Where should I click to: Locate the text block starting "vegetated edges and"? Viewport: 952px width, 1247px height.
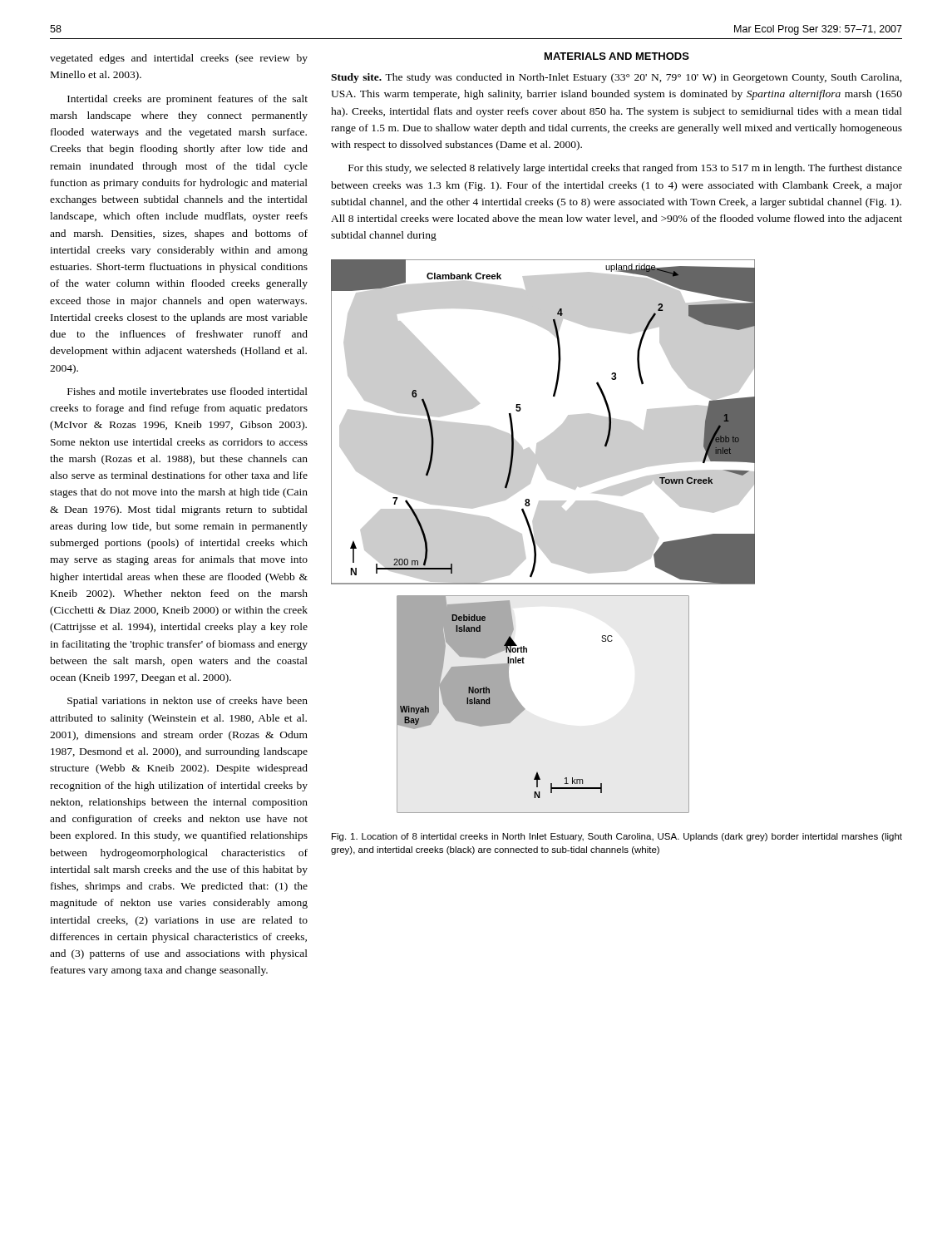[x=179, y=66]
